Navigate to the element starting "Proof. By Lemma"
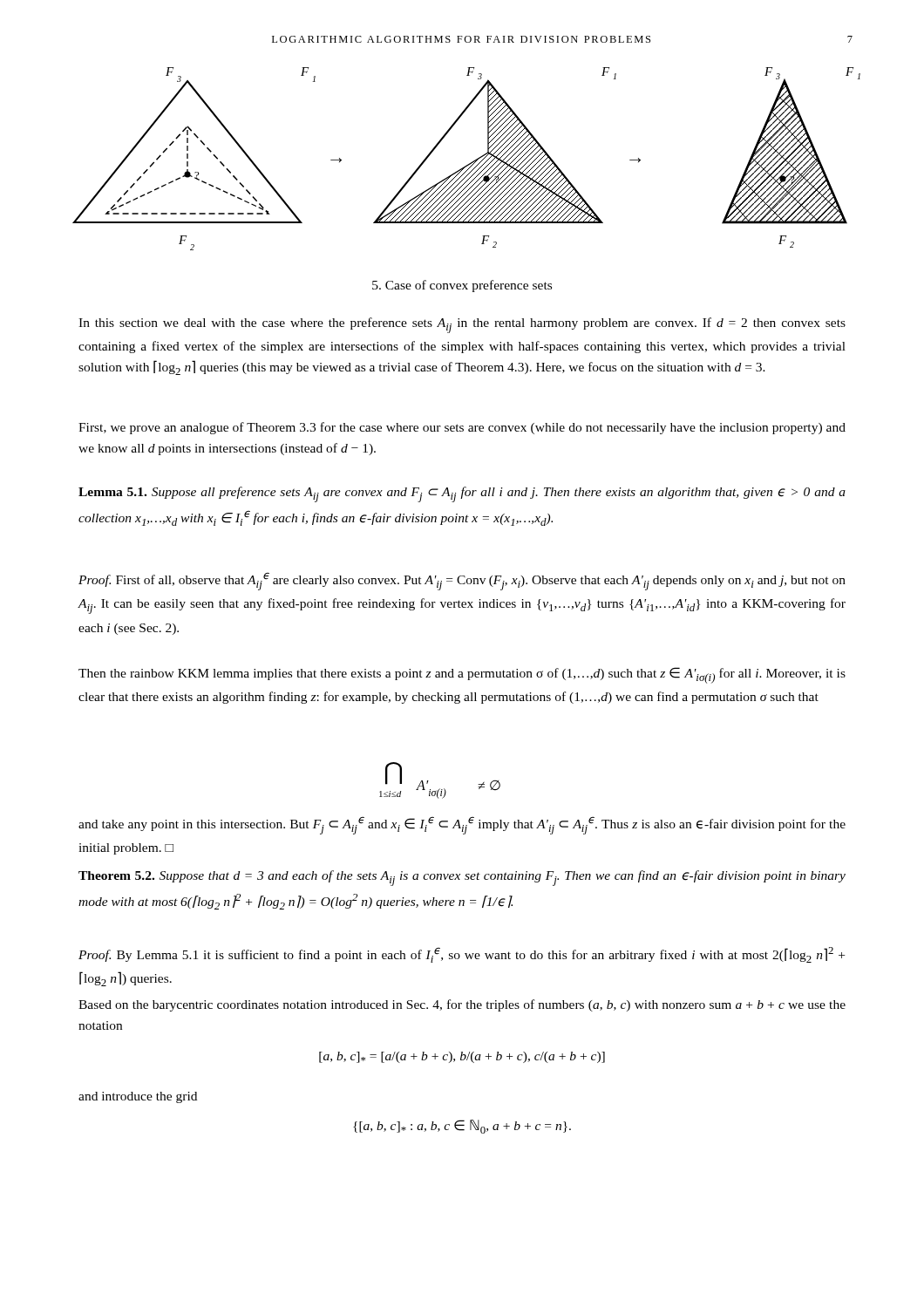924x1308 pixels. (x=462, y=966)
